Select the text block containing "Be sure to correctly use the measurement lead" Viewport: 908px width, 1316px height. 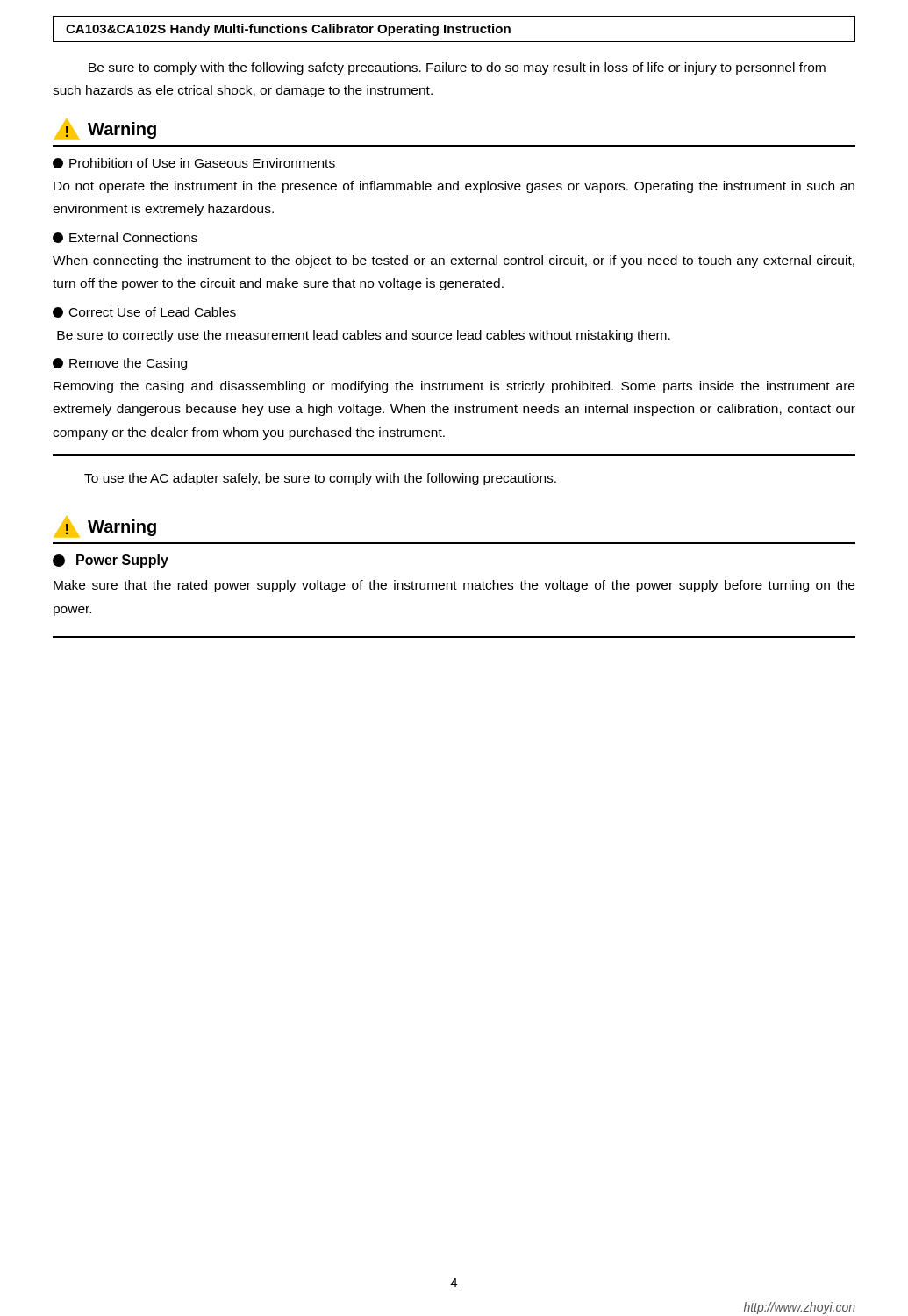[362, 334]
